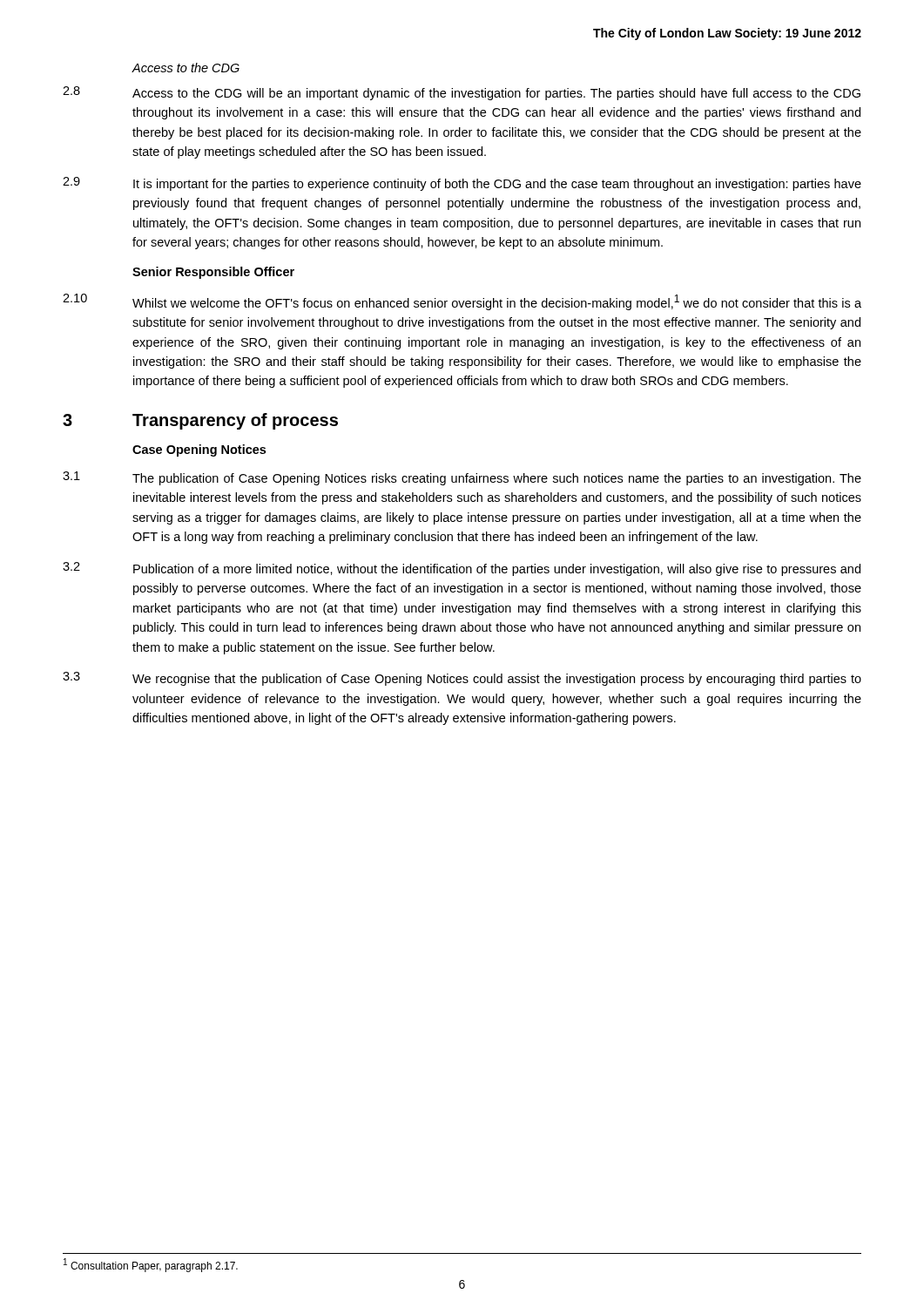Viewport: 924px width, 1307px height.
Task: Click on the text block with the text "2 Publication of a more"
Action: 462,608
